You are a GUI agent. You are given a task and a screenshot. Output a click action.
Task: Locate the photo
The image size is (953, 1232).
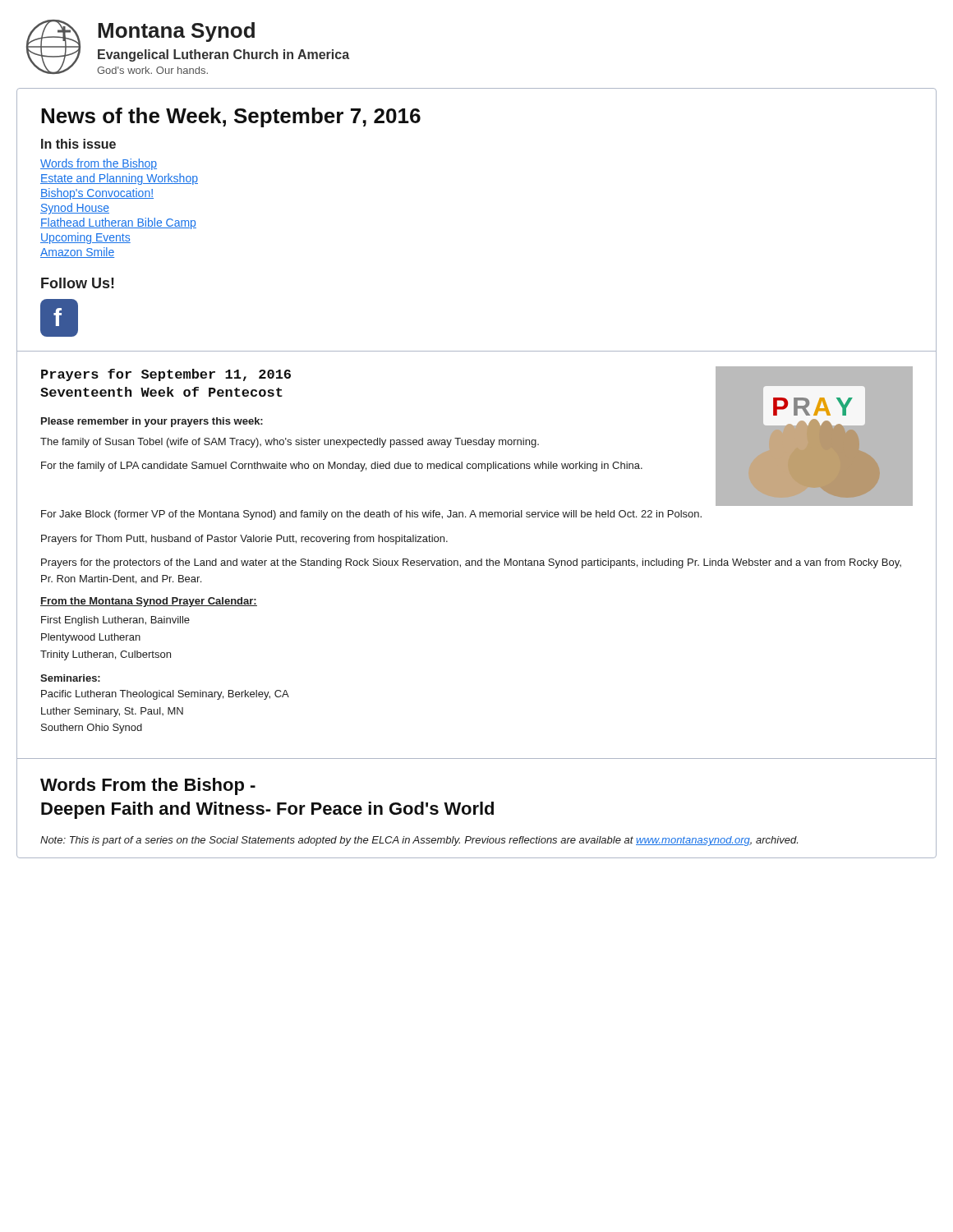814,436
